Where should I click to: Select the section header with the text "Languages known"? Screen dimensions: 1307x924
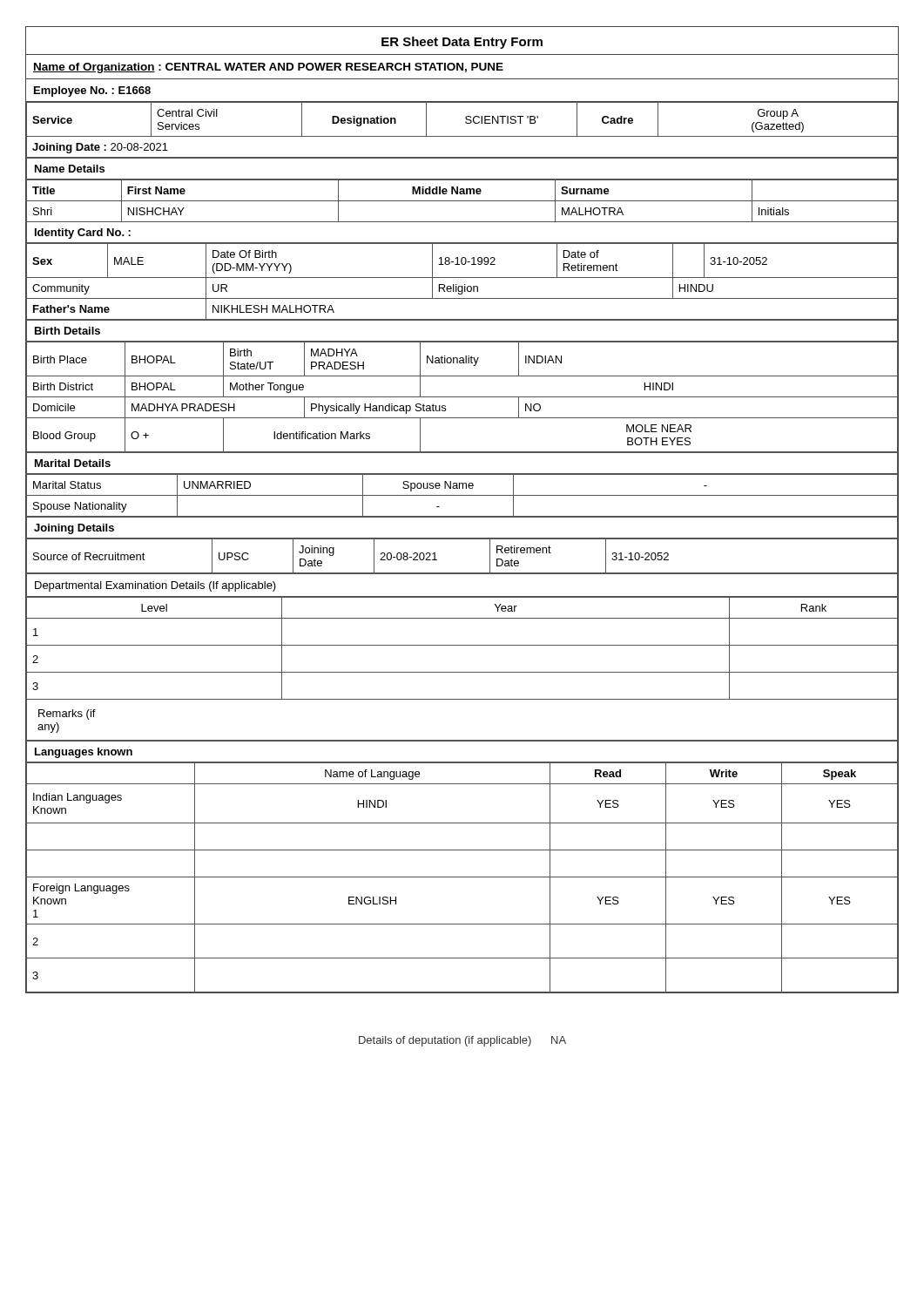[83, 752]
